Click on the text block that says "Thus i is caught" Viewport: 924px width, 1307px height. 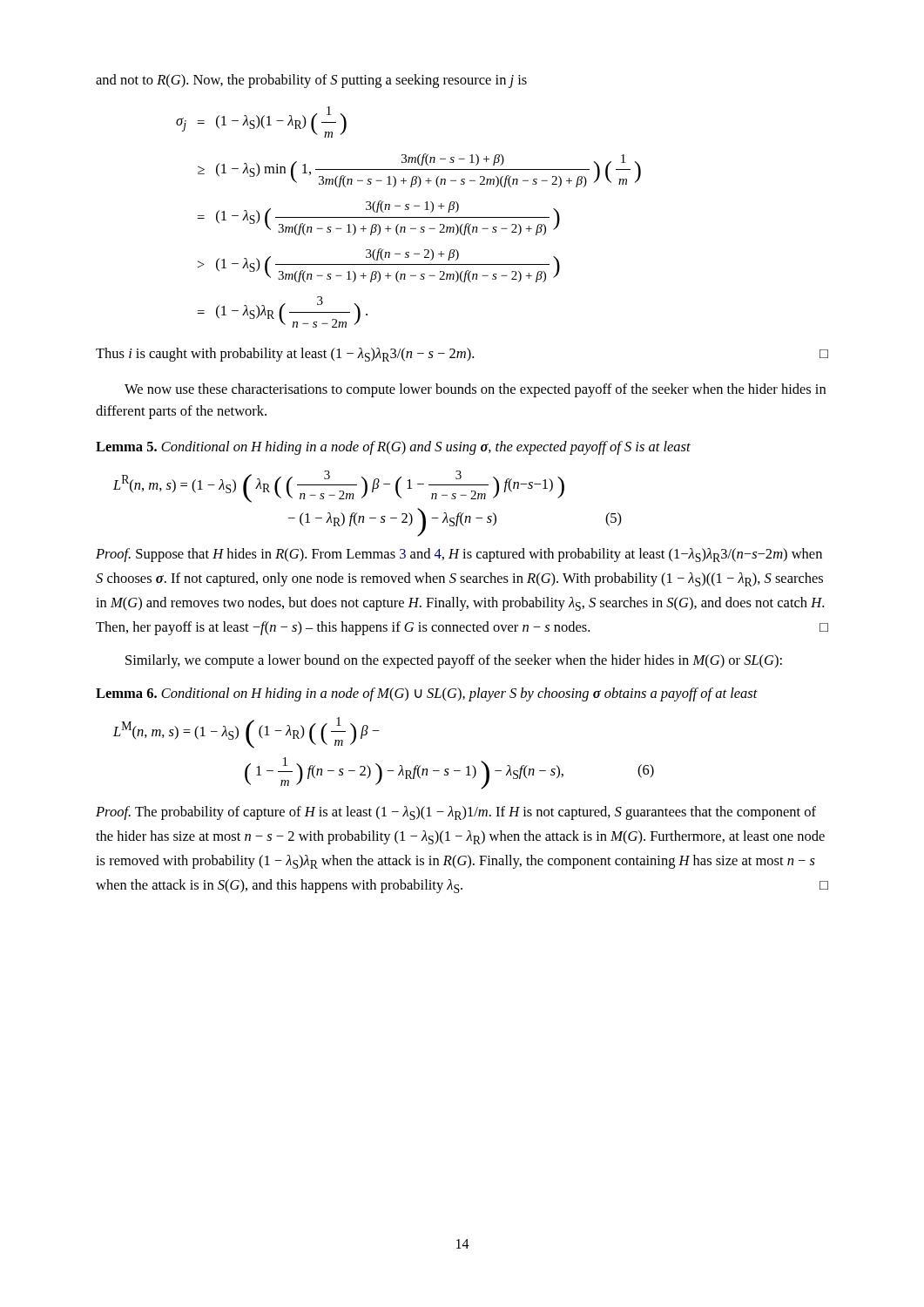pos(462,354)
